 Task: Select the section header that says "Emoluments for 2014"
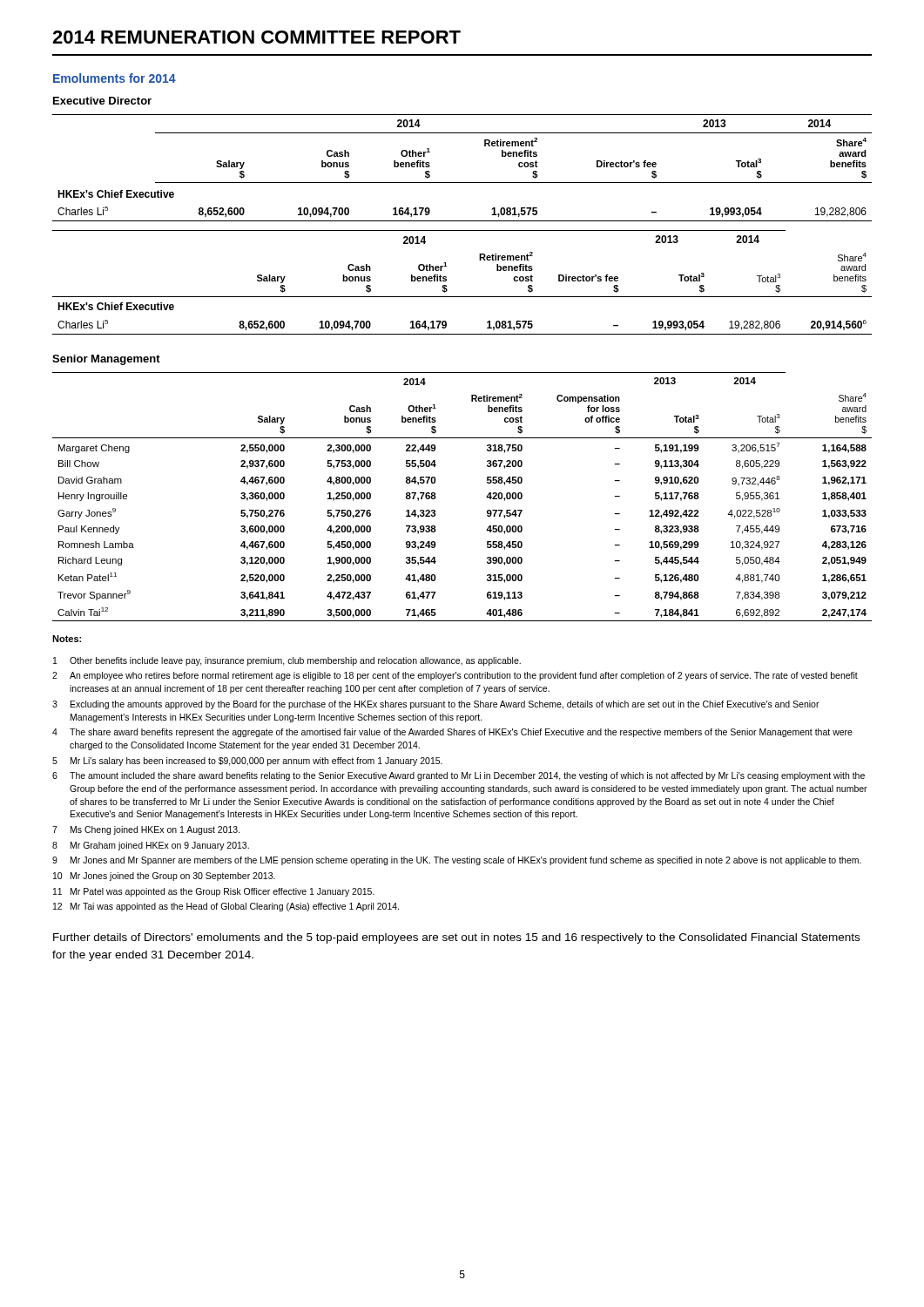[115, 78]
